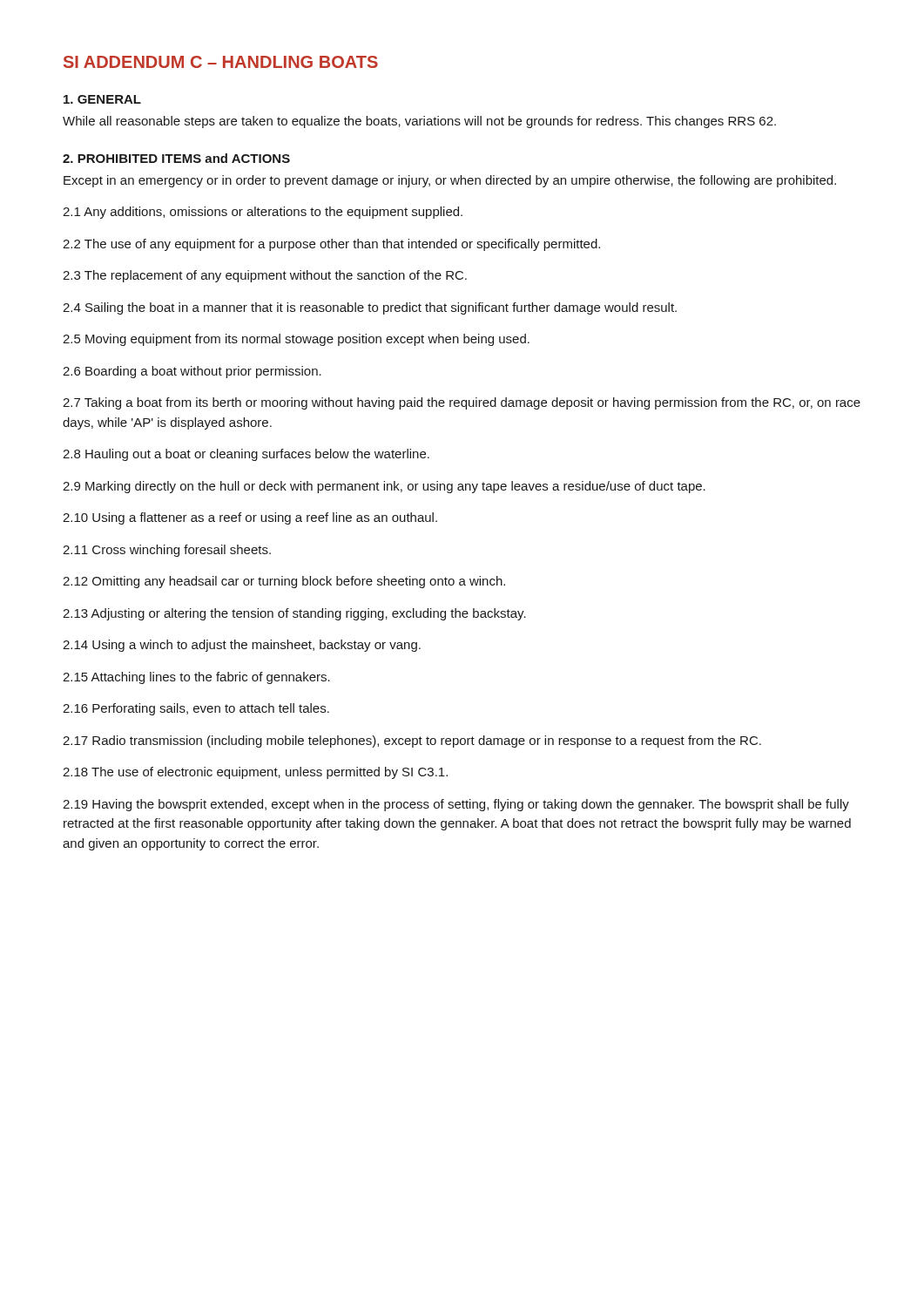
Task: Where does it say "2.11 Cross winching foresail sheets."?
Action: pos(167,549)
